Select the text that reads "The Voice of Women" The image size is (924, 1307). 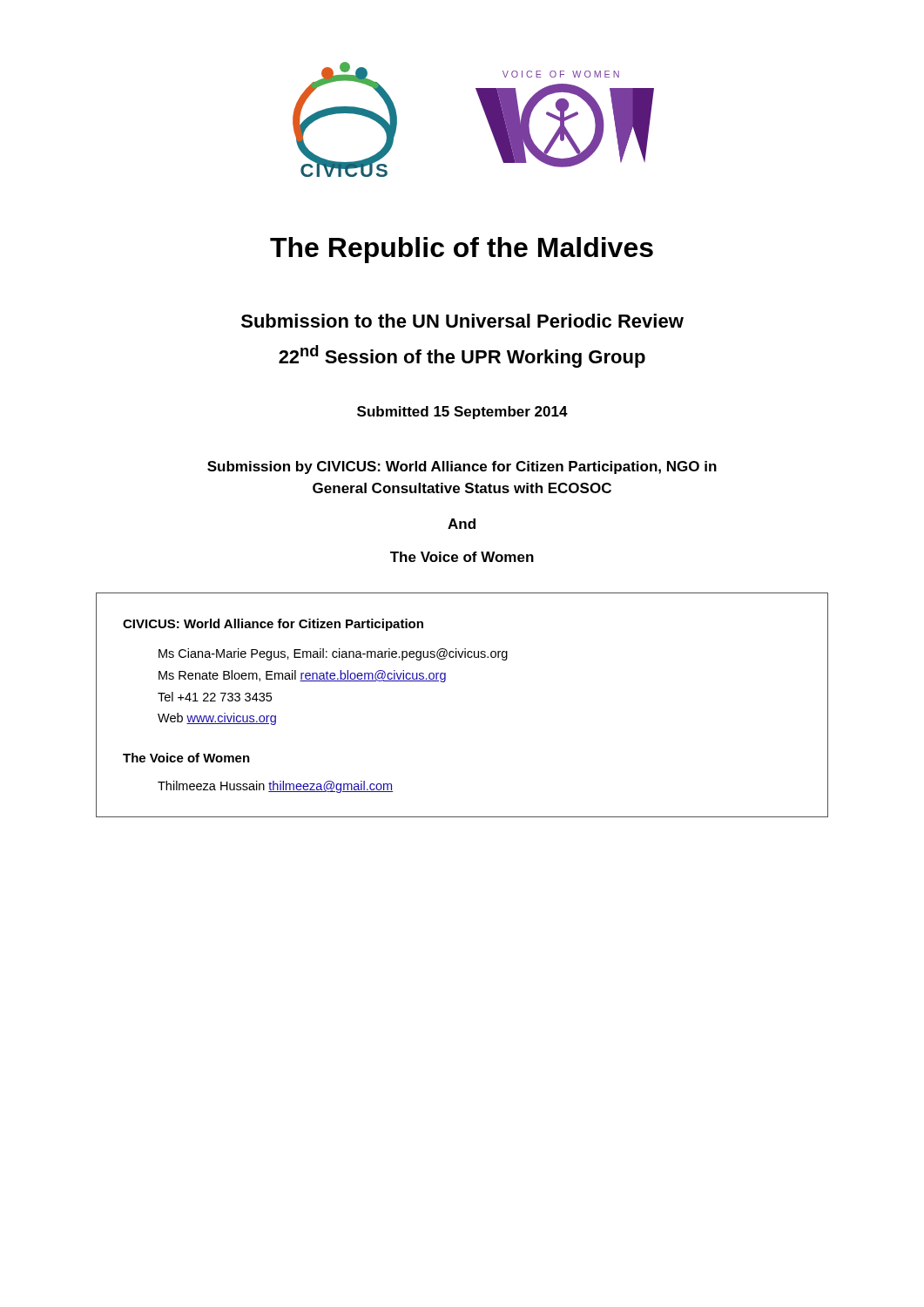(462, 557)
